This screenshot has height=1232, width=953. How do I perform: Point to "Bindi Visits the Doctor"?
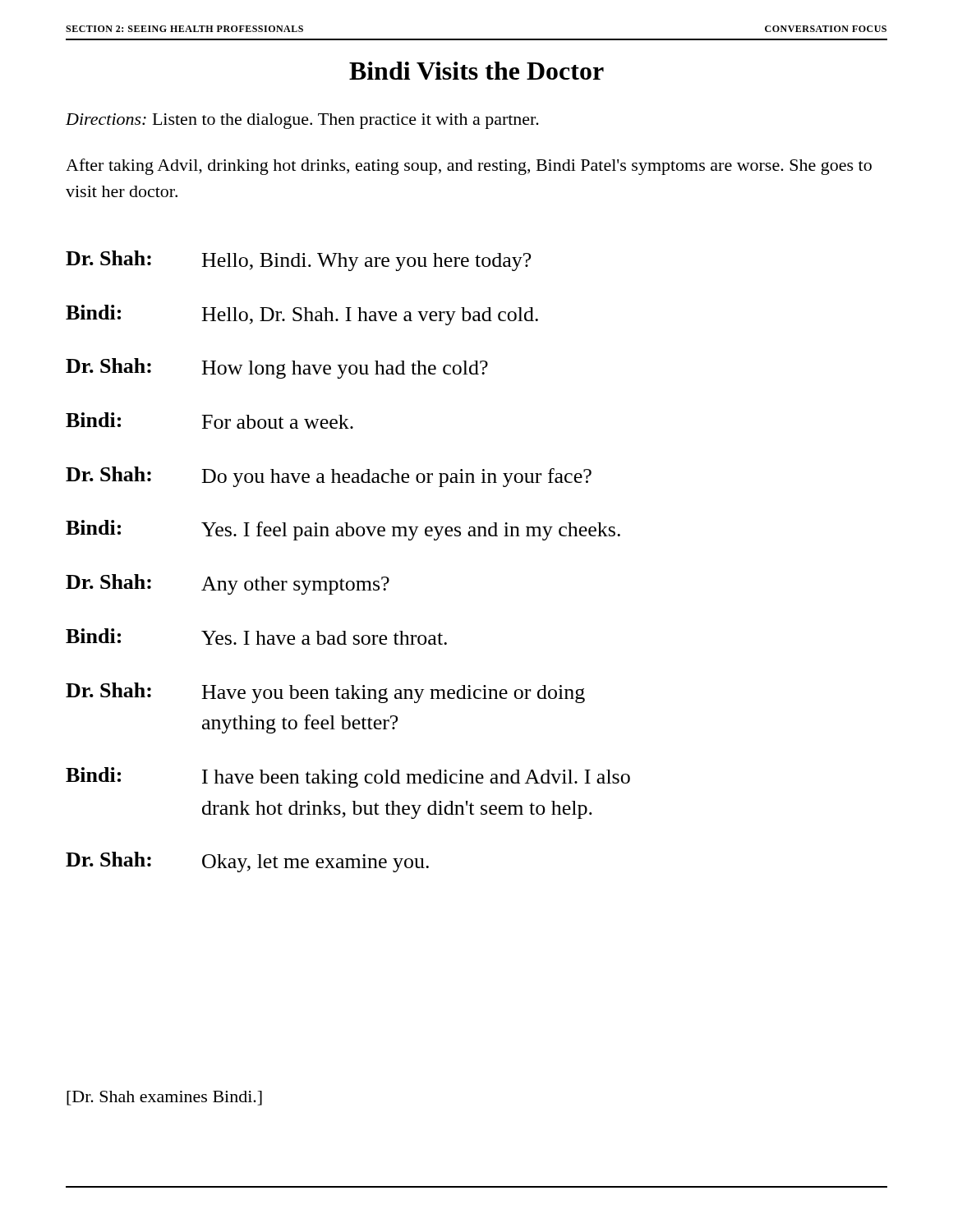click(476, 71)
